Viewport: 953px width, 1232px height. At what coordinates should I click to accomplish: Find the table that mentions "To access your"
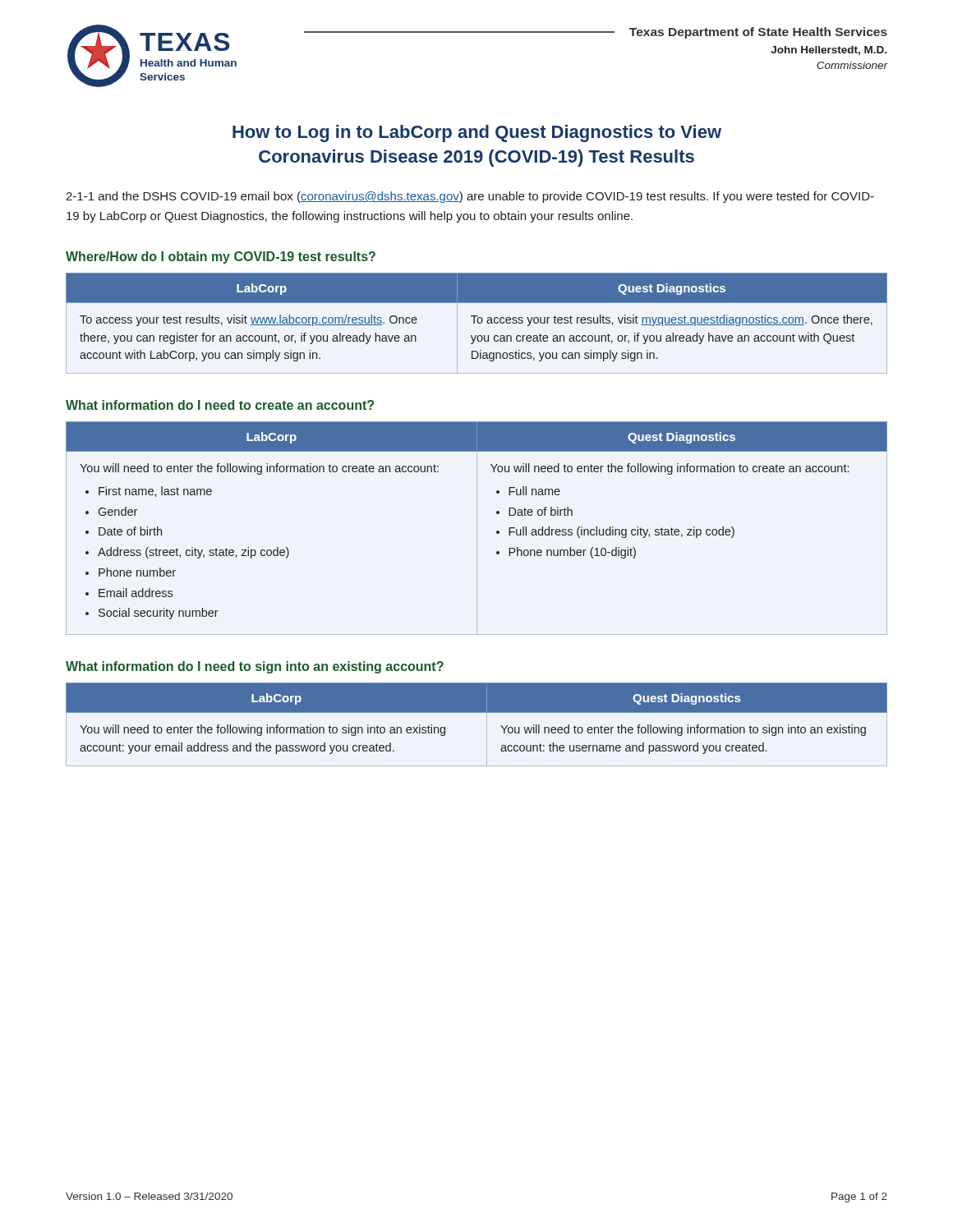point(476,323)
